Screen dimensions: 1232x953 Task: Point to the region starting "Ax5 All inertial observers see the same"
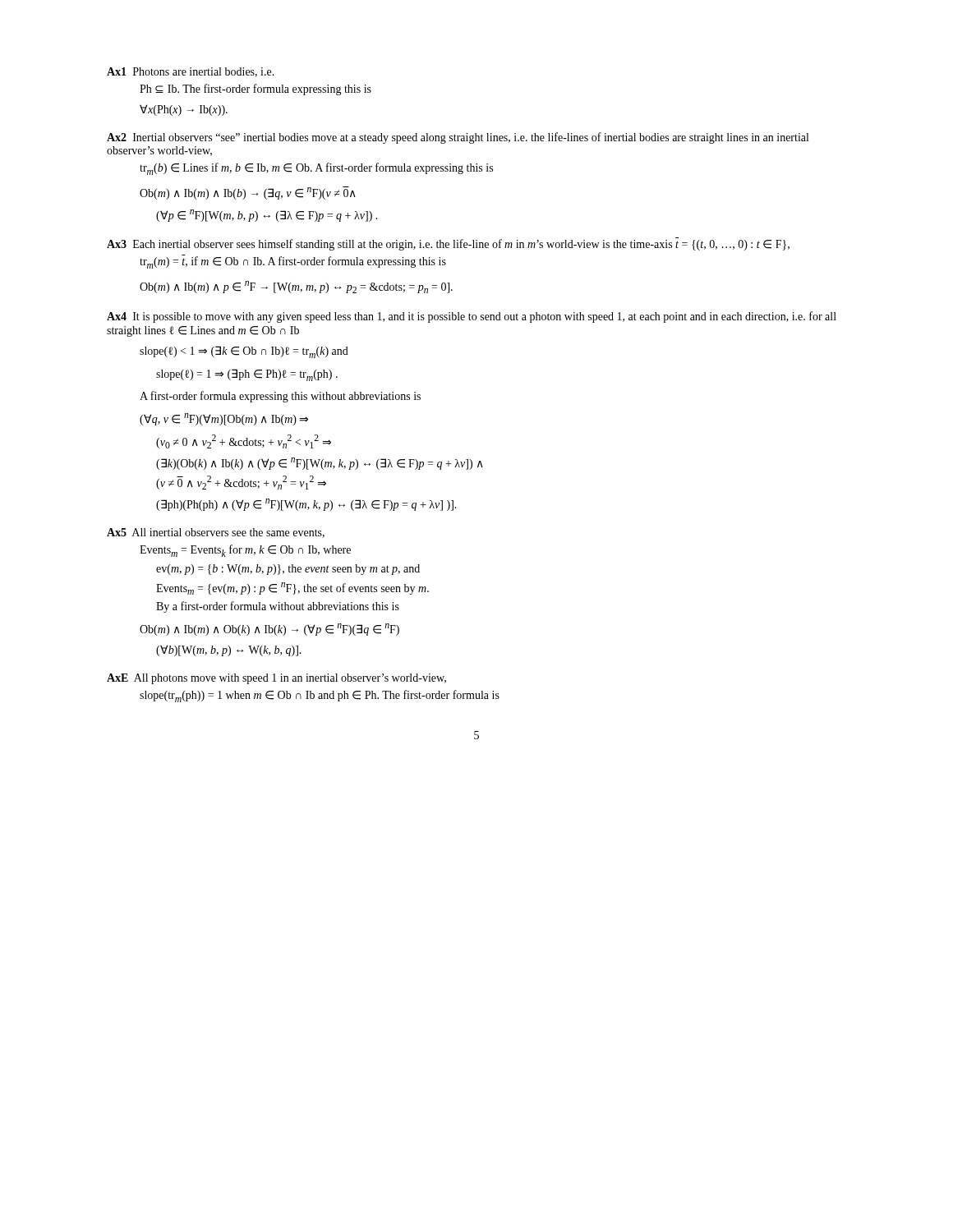216,533
